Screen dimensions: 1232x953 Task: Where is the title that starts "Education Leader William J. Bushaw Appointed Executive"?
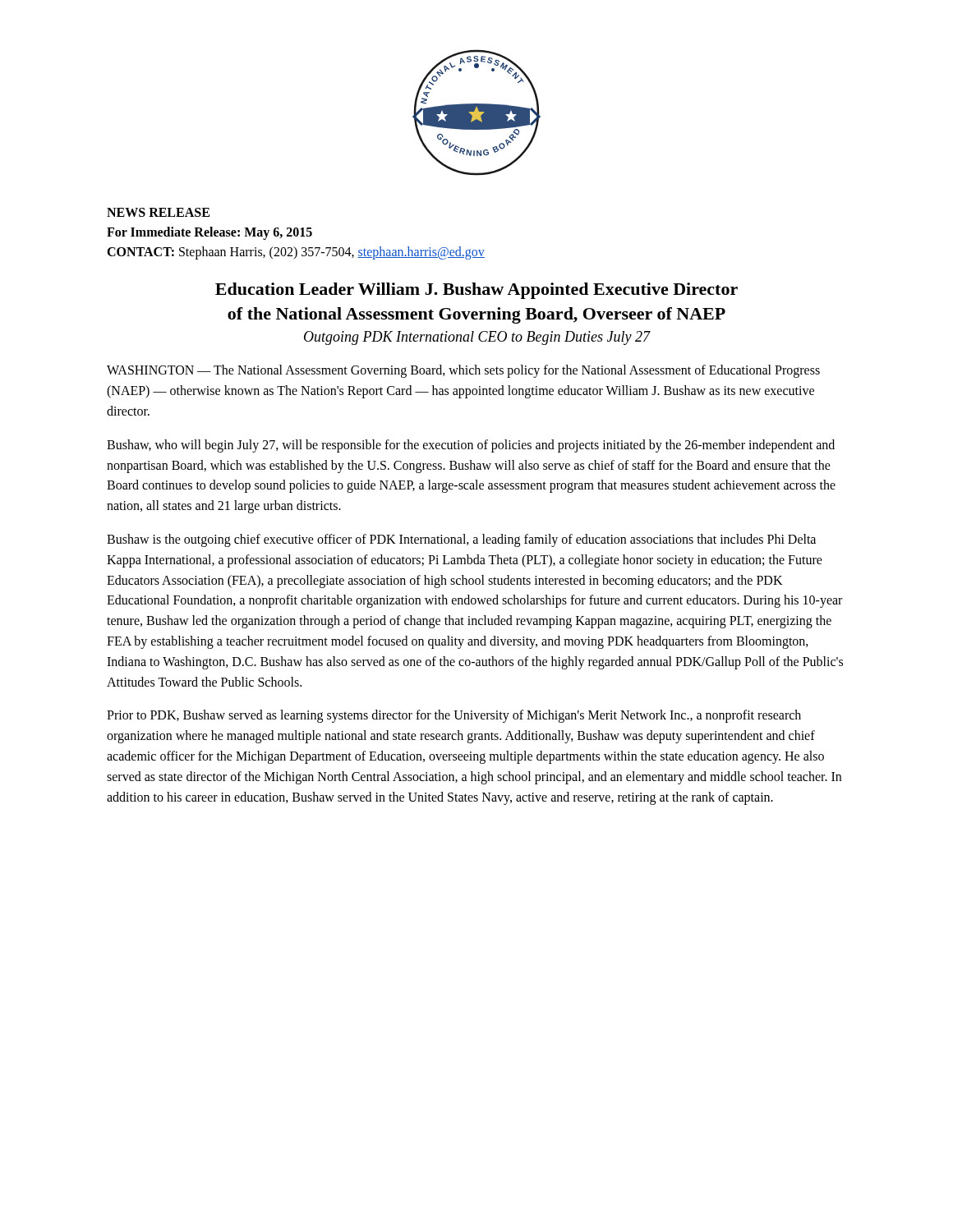coord(476,311)
